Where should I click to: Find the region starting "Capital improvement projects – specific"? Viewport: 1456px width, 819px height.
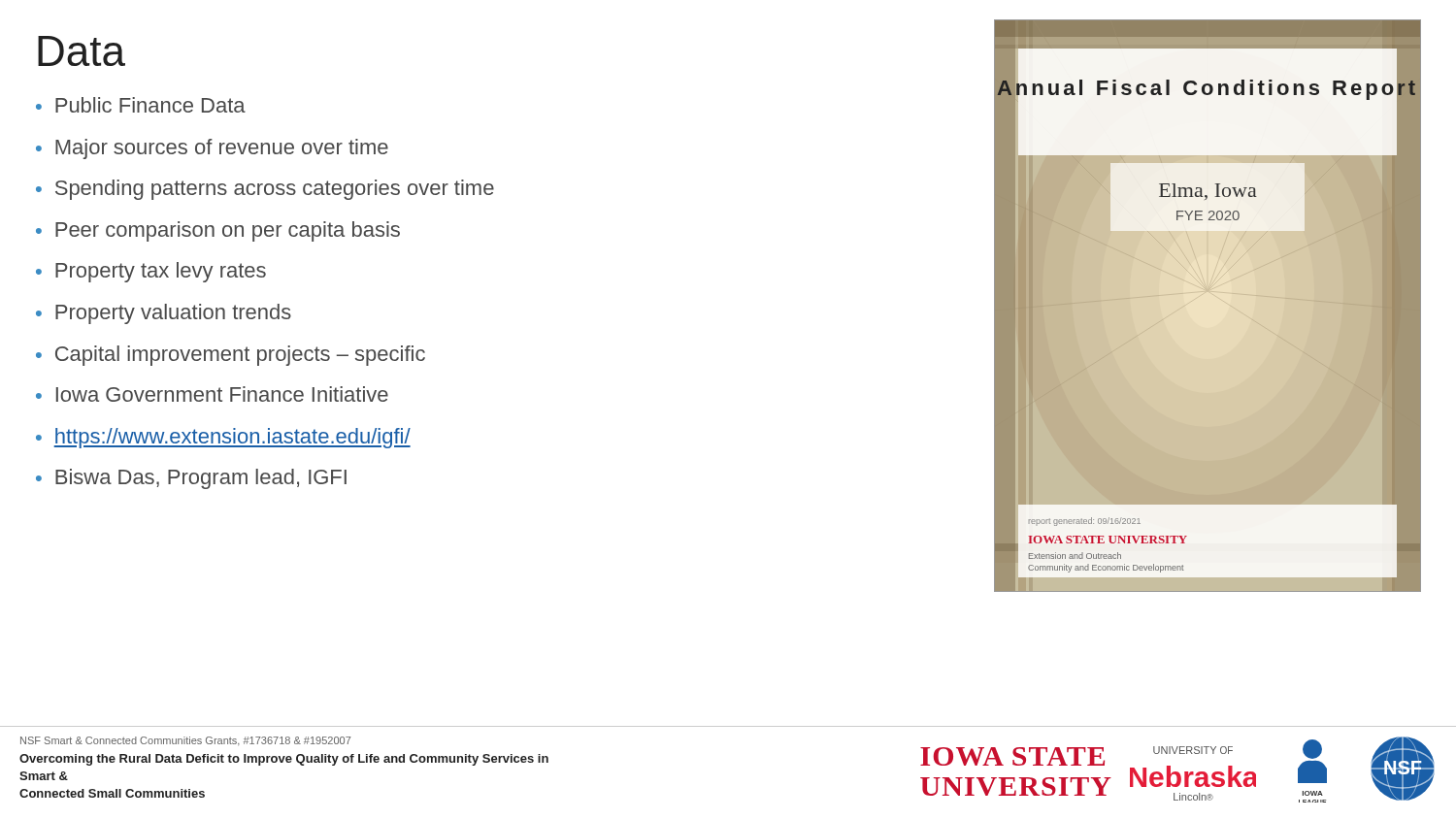[240, 353]
